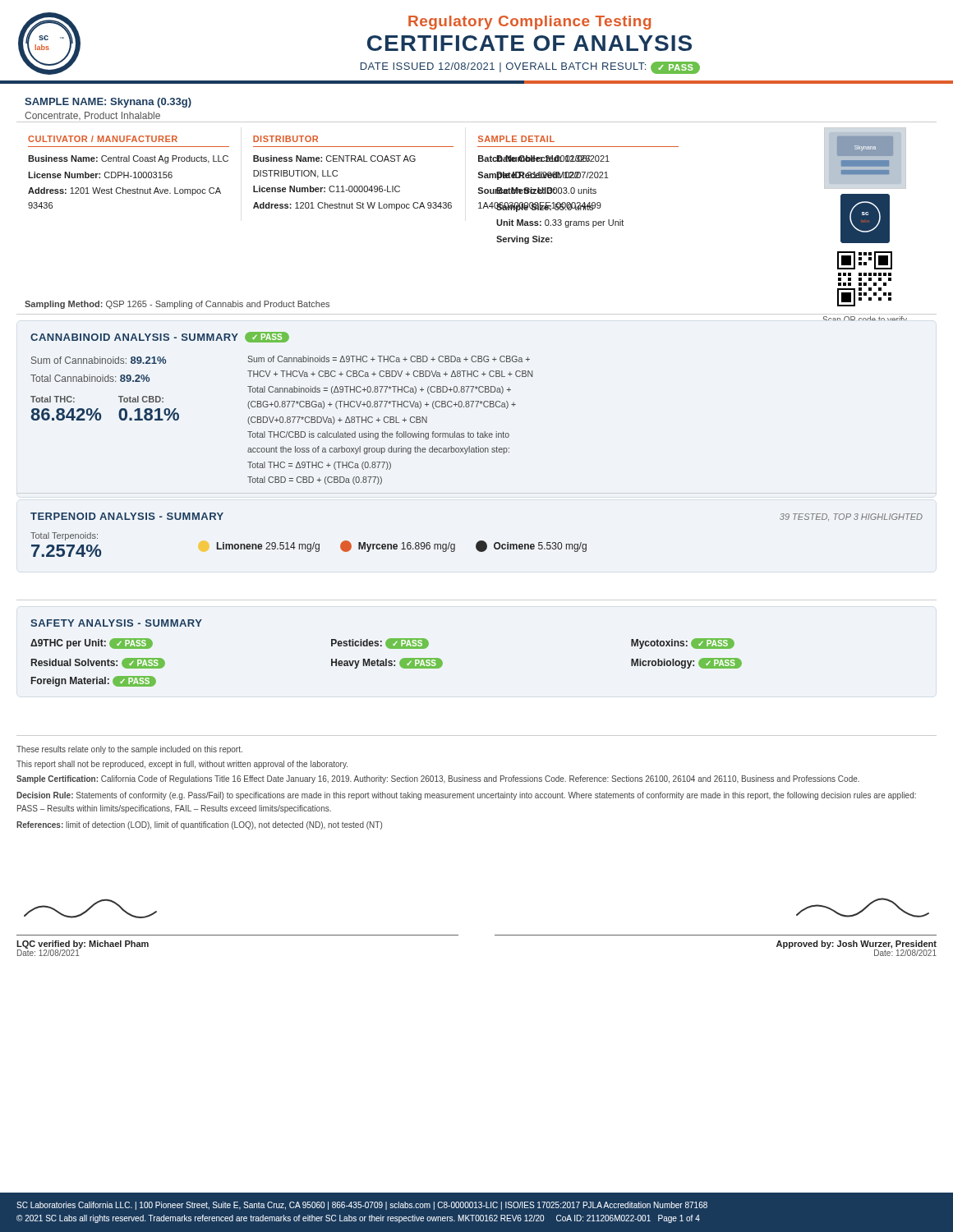Select the text containing "Mycotoxins: ✓ PASS"
Image resolution: width=953 pixels, height=1232 pixels.
[x=683, y=643]
